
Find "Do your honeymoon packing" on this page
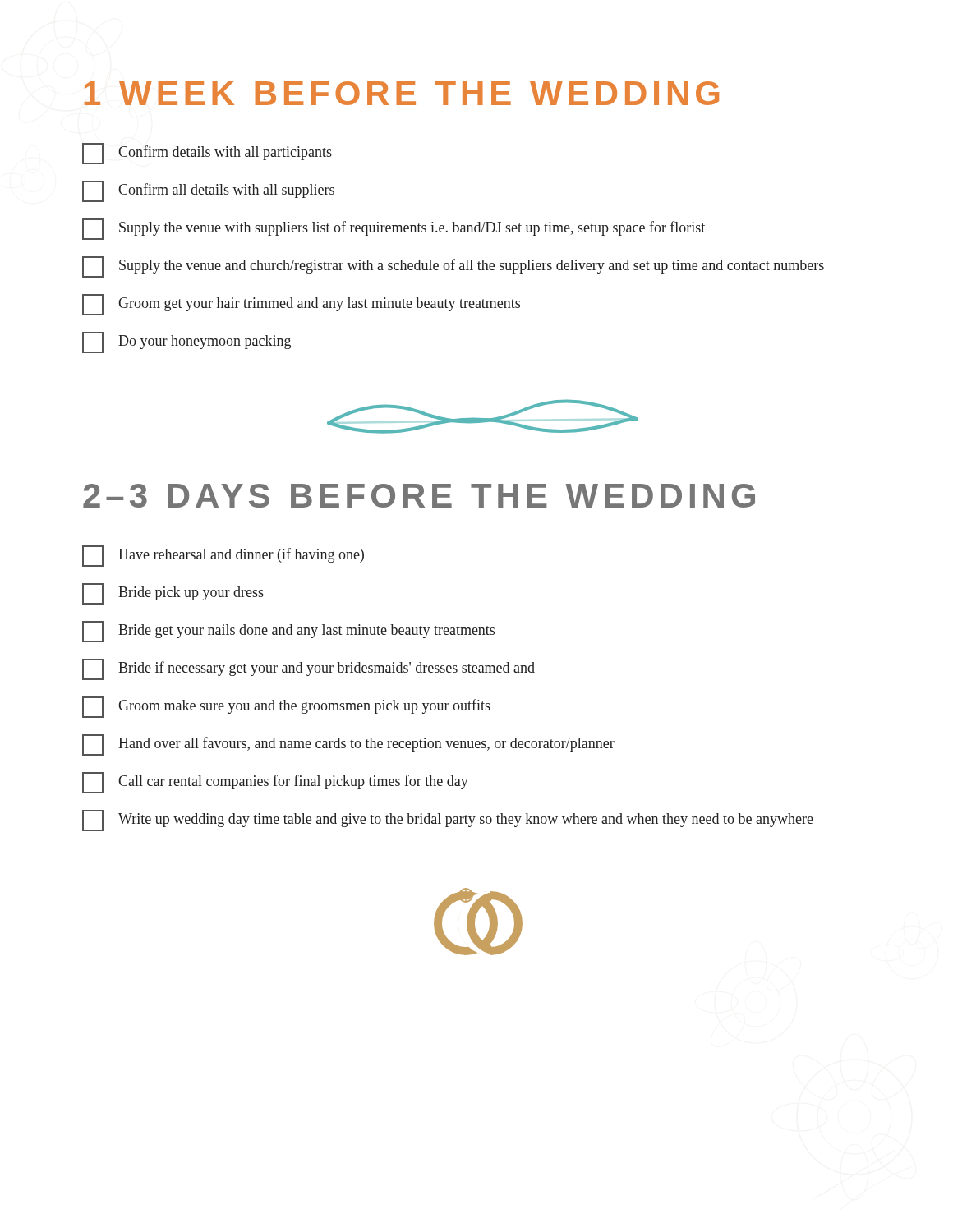tap(187, 342)
